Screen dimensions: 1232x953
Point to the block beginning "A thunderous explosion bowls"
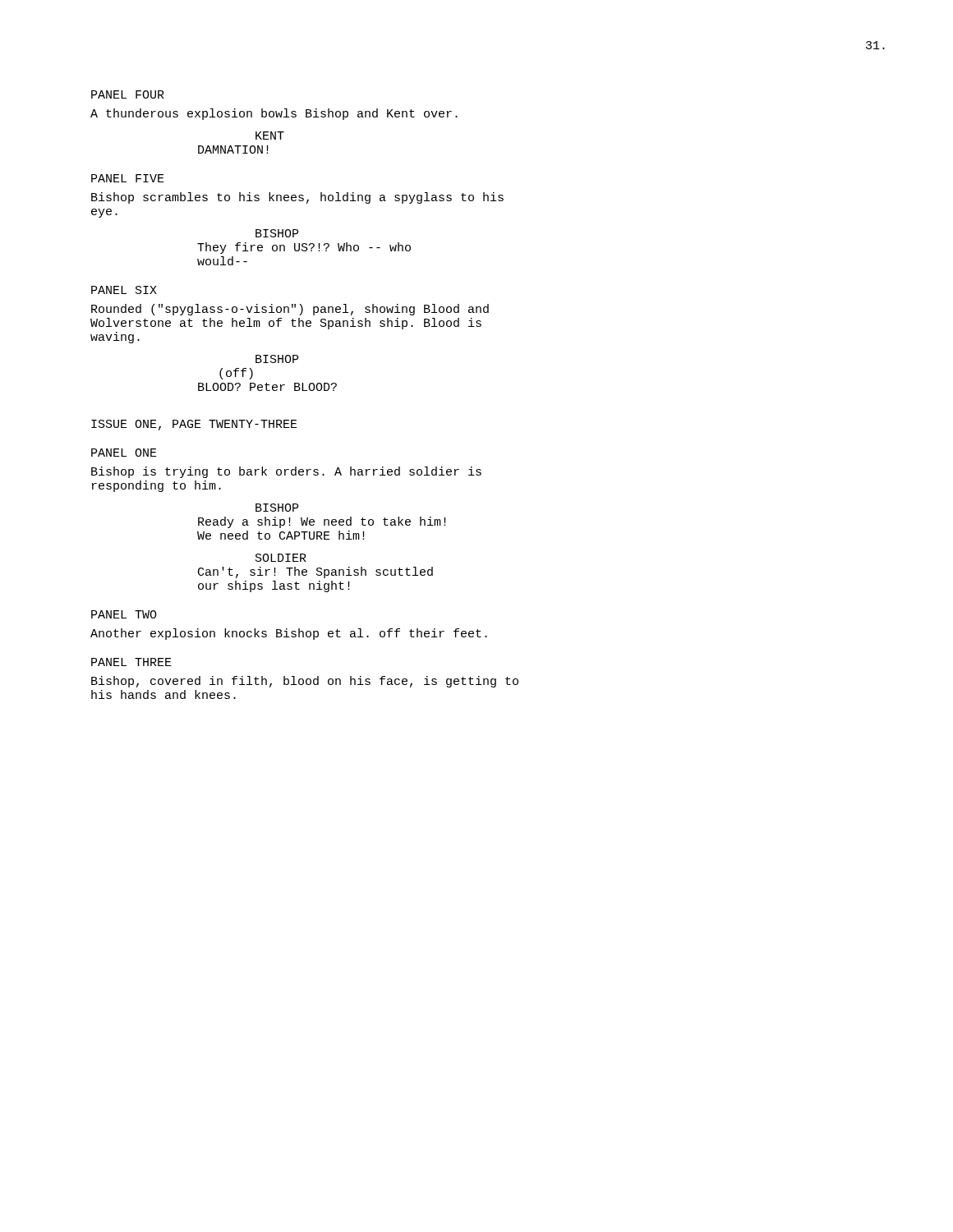coord(275,115)
